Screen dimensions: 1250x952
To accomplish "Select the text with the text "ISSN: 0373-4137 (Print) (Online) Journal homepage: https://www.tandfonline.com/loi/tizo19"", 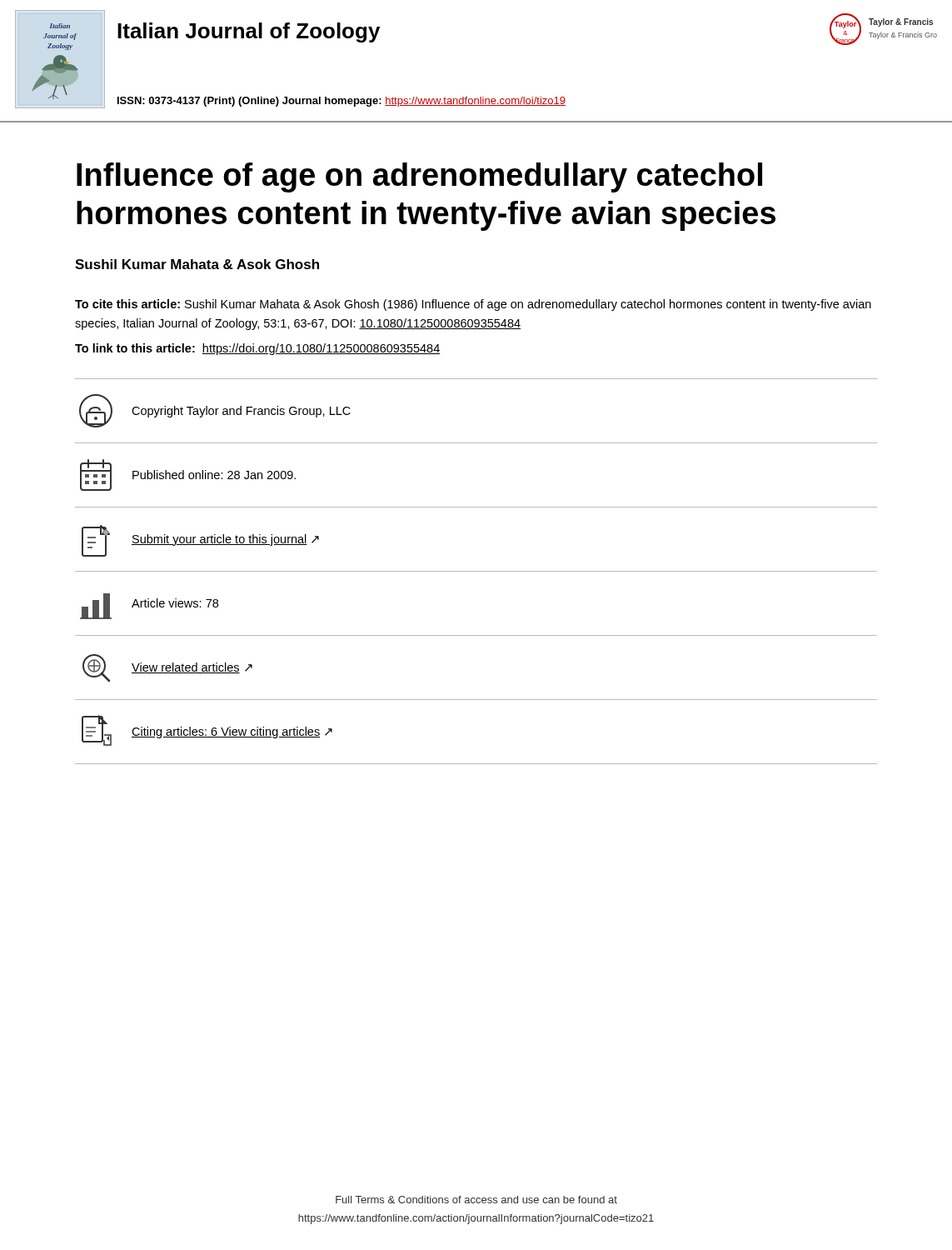I will [x=341, y=100].
